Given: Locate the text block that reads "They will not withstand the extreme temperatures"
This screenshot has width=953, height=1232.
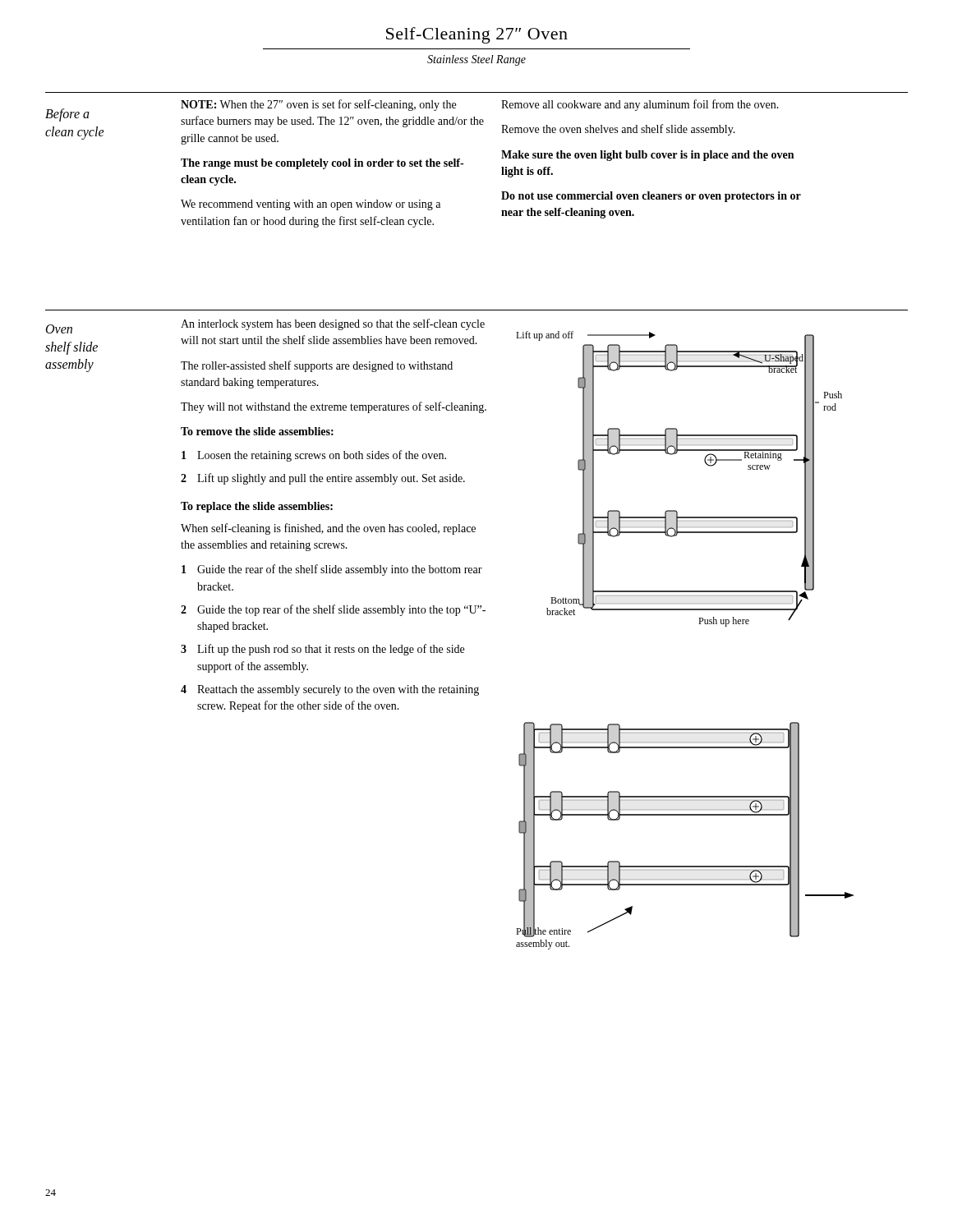Looking at the screenshot, I should (334, 407).
